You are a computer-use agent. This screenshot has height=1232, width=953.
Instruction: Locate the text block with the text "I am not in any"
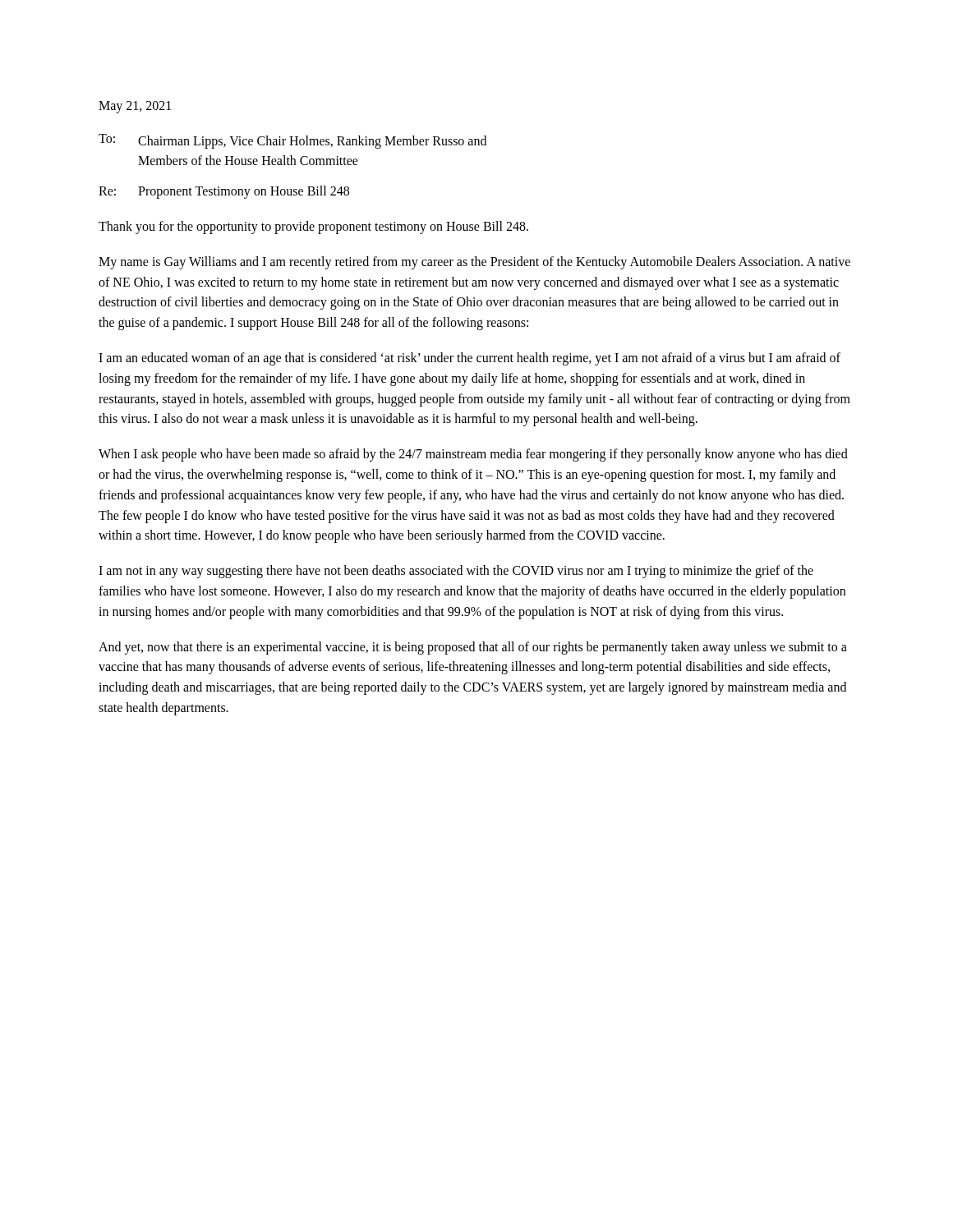[x=472, y=591]
